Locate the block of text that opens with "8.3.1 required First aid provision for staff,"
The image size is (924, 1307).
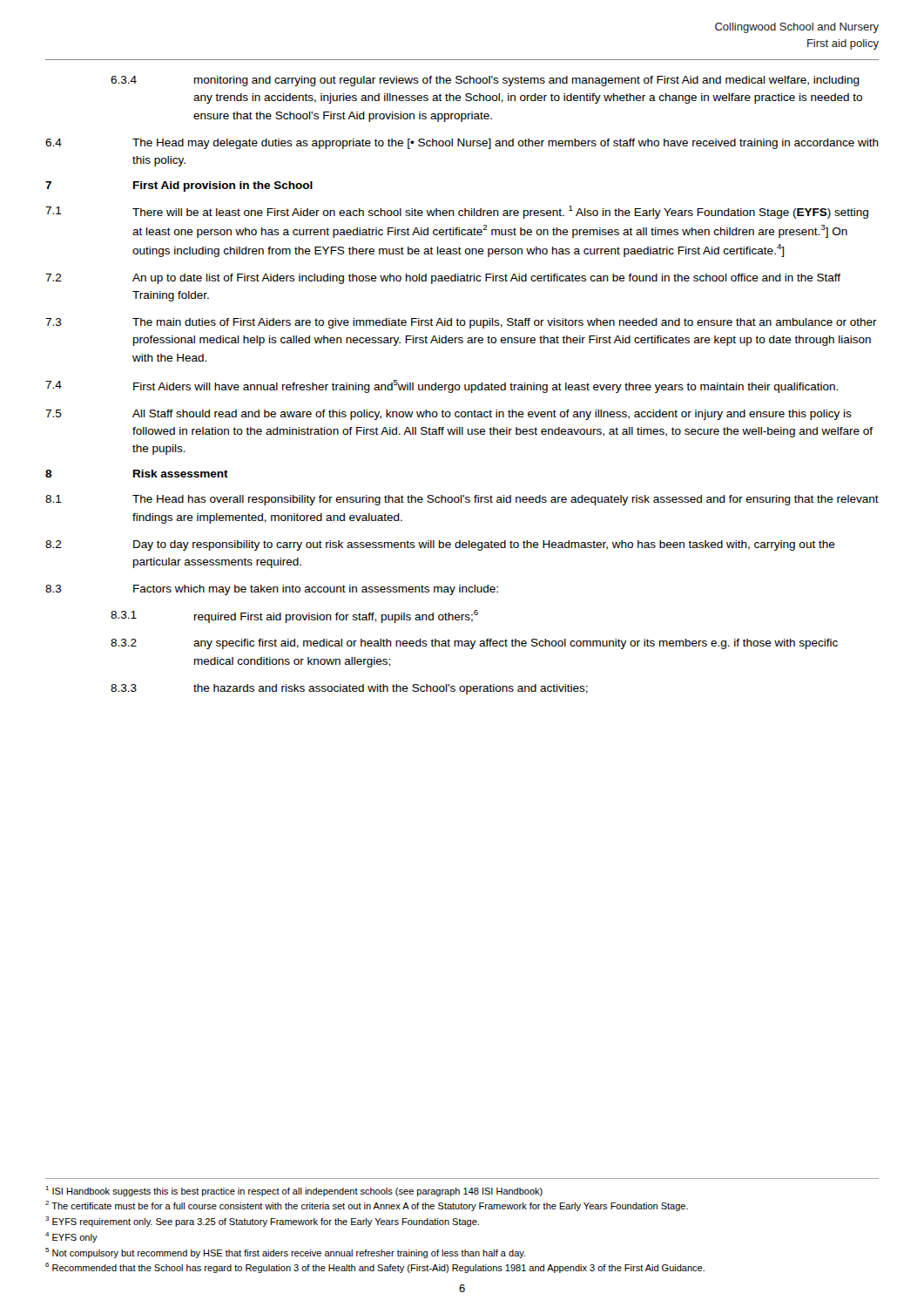[294, 616]
